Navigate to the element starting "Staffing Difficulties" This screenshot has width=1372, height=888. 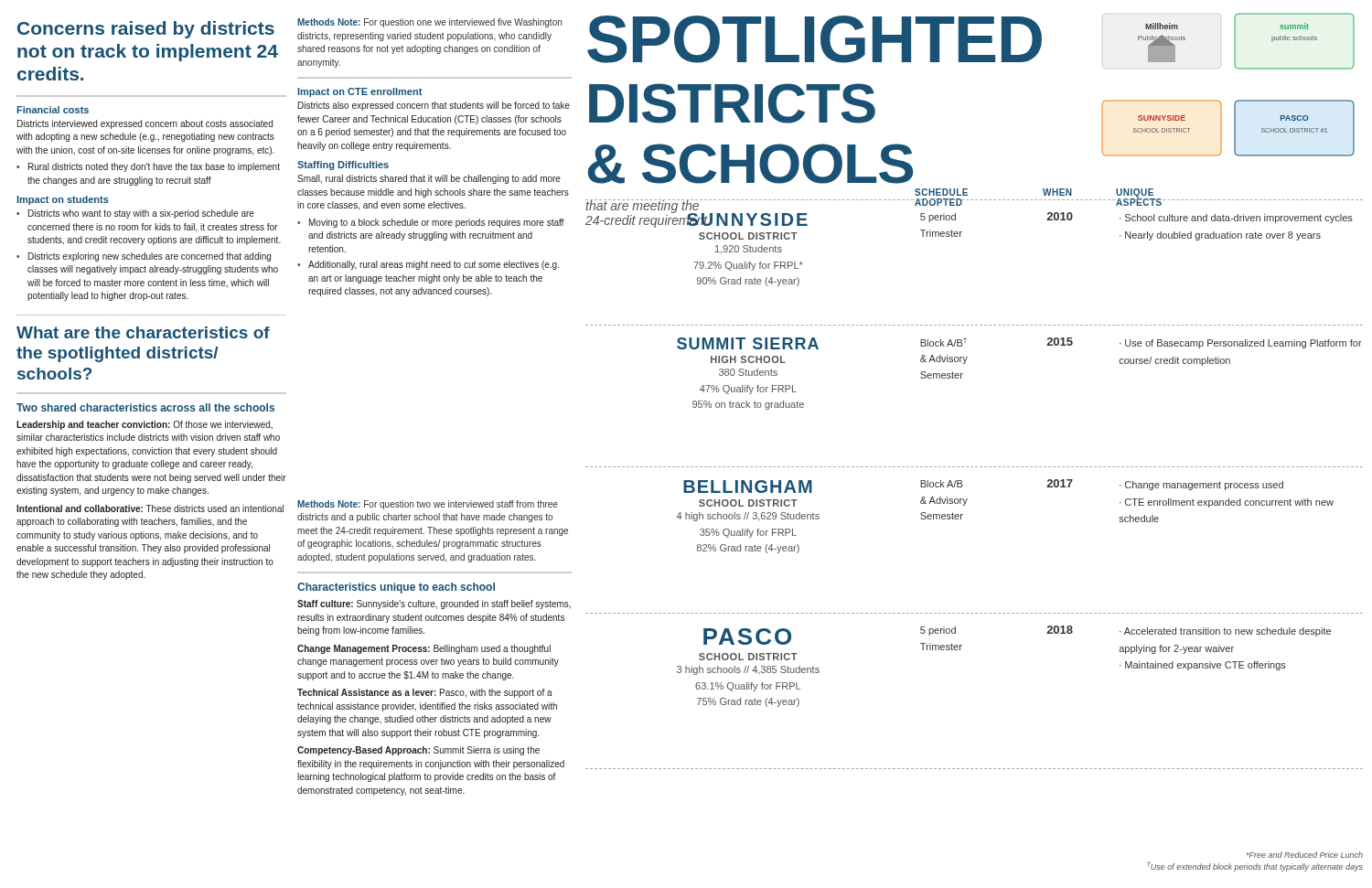coord(343,165)
